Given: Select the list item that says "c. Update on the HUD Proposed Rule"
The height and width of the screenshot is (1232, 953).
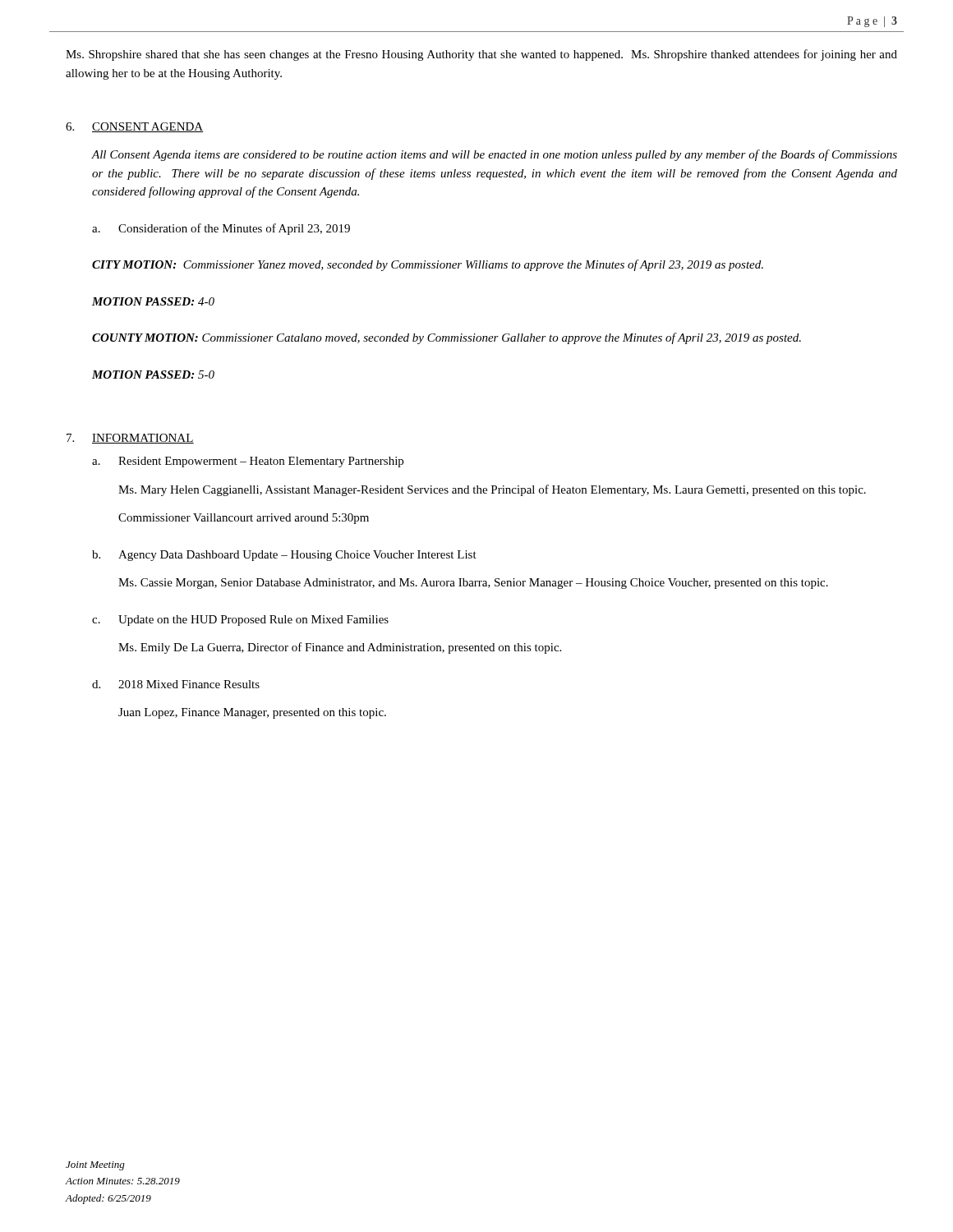Looking at the screenshot, I should [240, 621].
